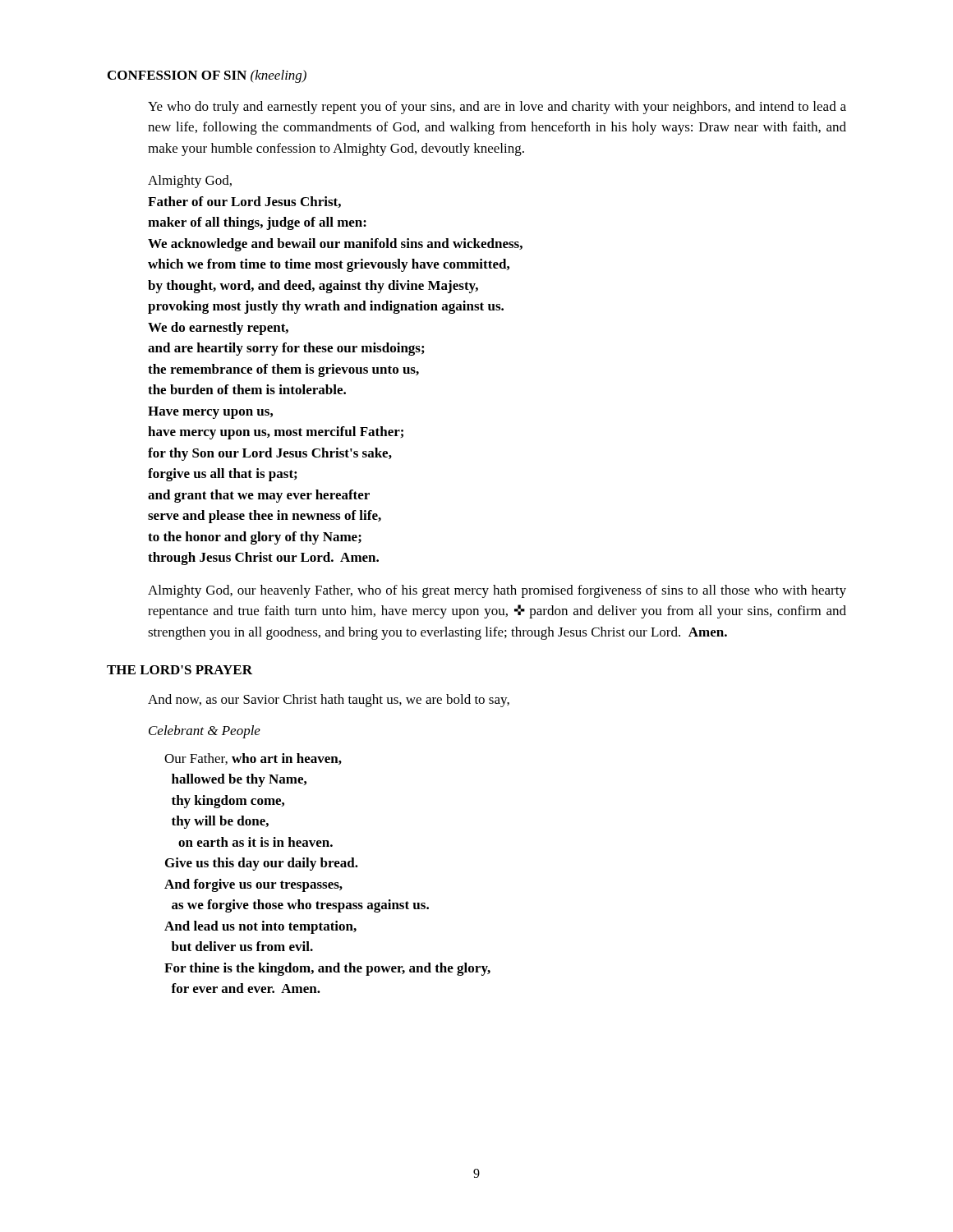Locate the text block that reads "And now, as our Savior"
The image size is (953, 1232).
(x=329, y=699)
